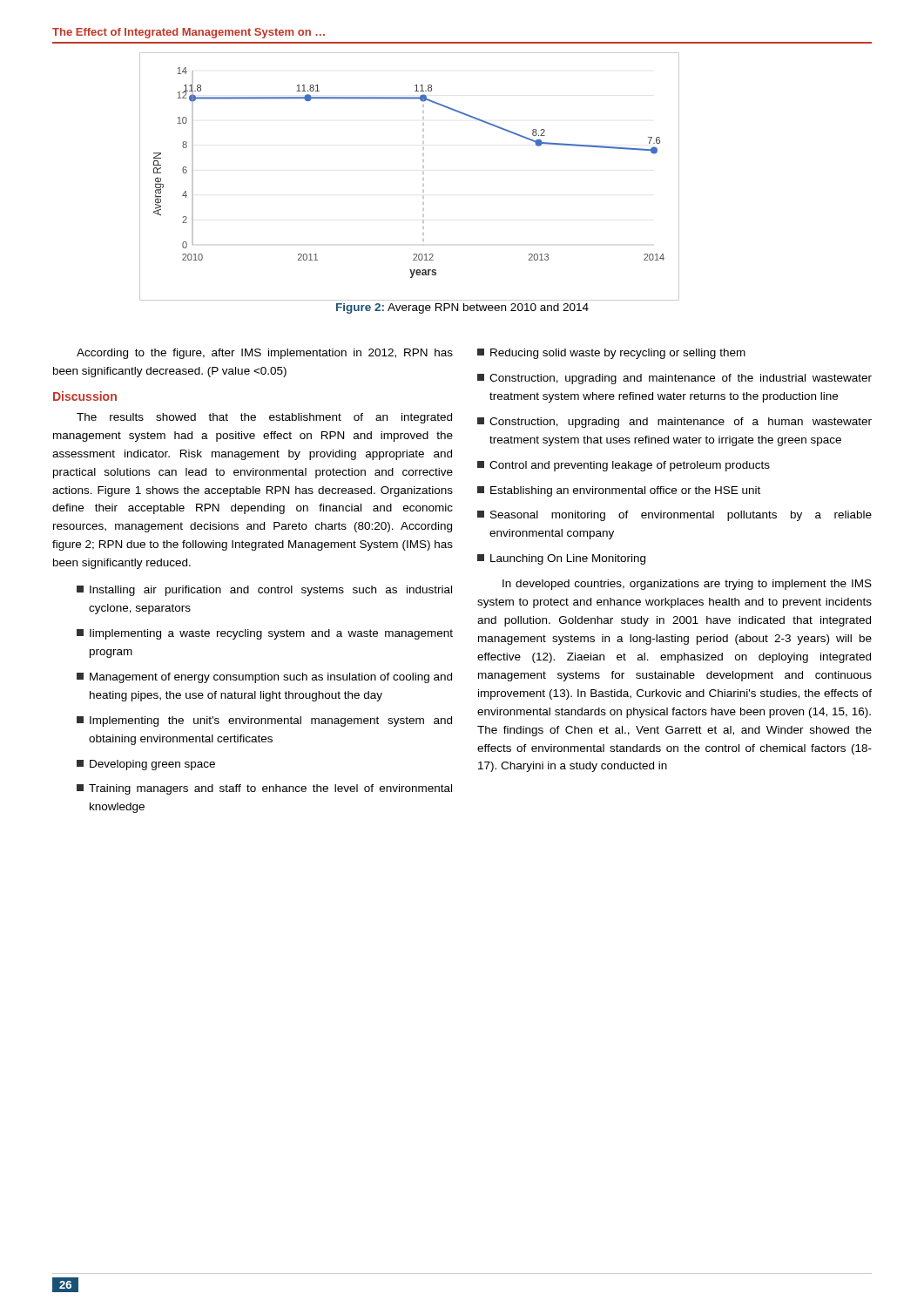Point to the passage starting "Implementing the unit's"

coord(265,730)
